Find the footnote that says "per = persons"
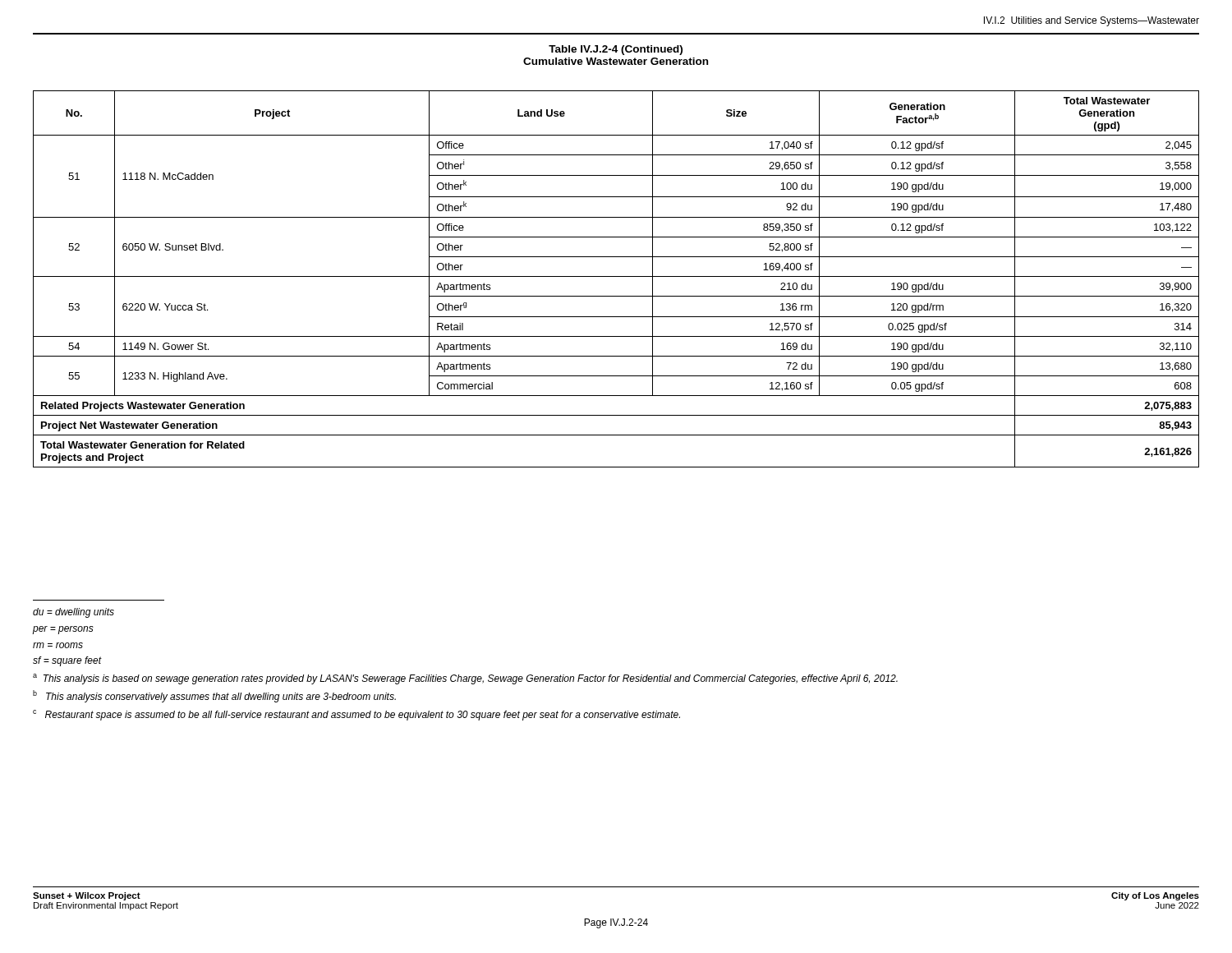Screen dimensions: 953x1232 tap(63, 628)
